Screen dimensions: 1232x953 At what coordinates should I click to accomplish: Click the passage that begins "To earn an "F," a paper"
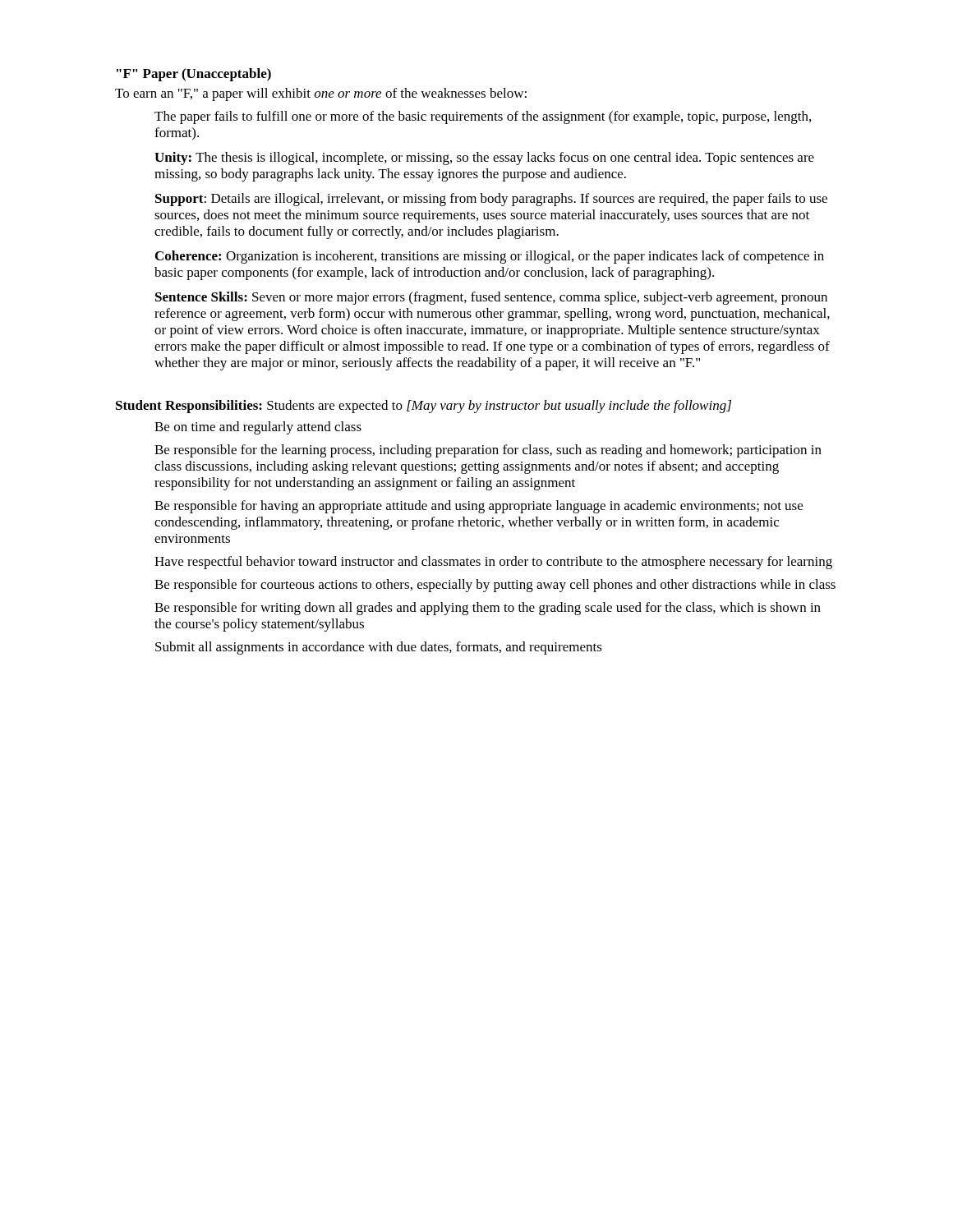(321, 93)
